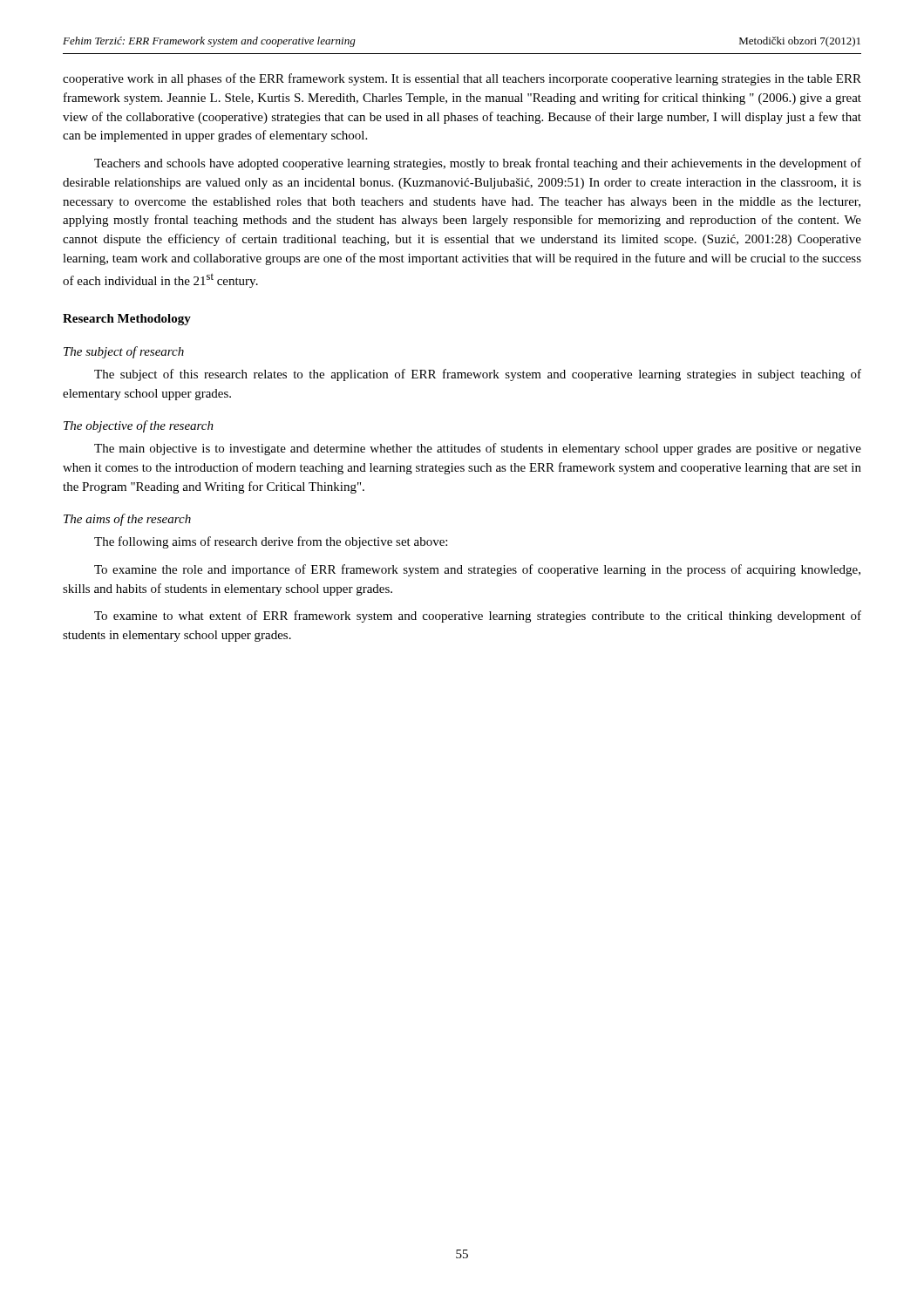Screen dimensions: 1308x924
Task: Click where it says "The aims of the research"
Action: pyautogui.click(x=127, y=519)
